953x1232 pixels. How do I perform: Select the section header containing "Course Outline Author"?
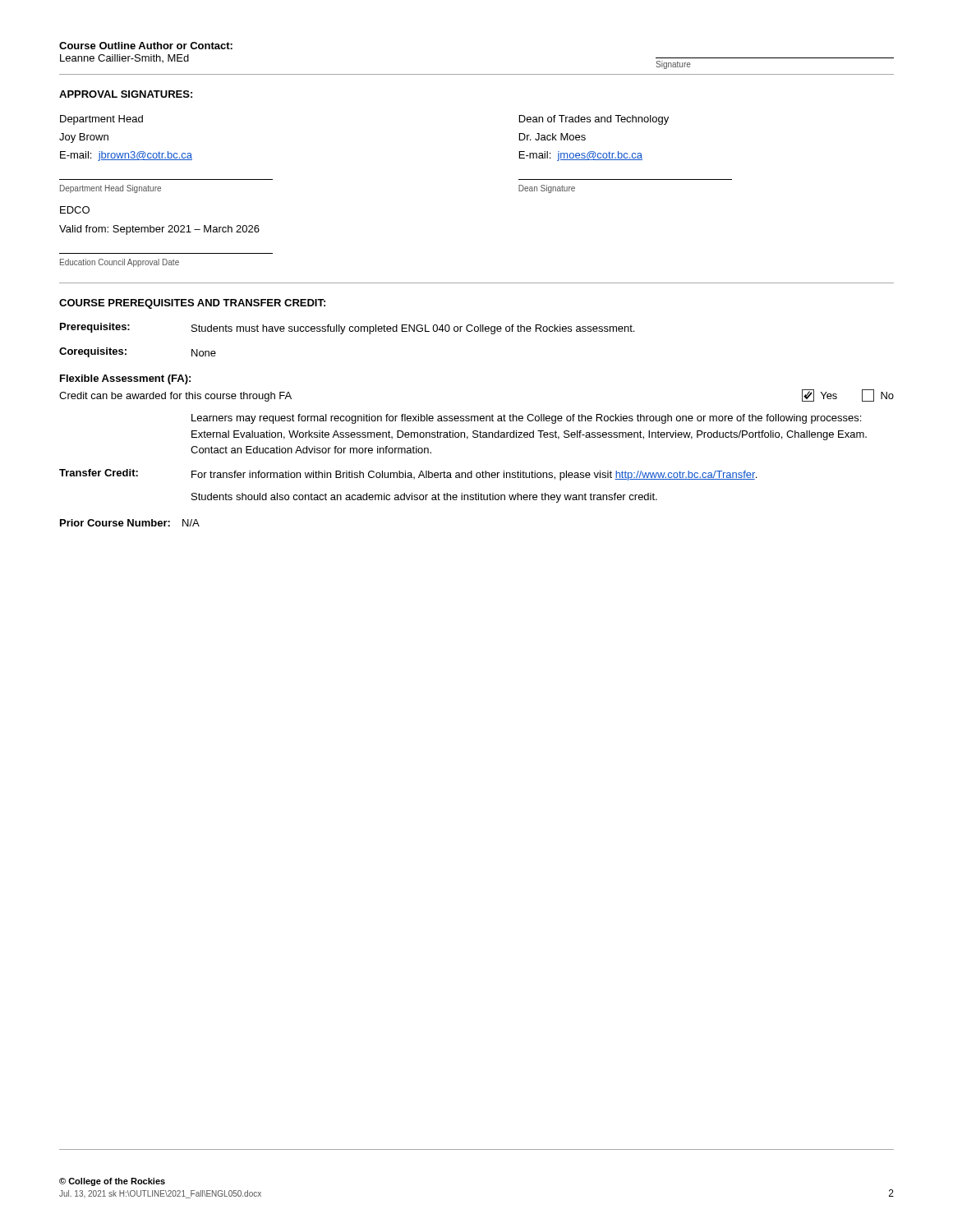(x=146, y=52)
